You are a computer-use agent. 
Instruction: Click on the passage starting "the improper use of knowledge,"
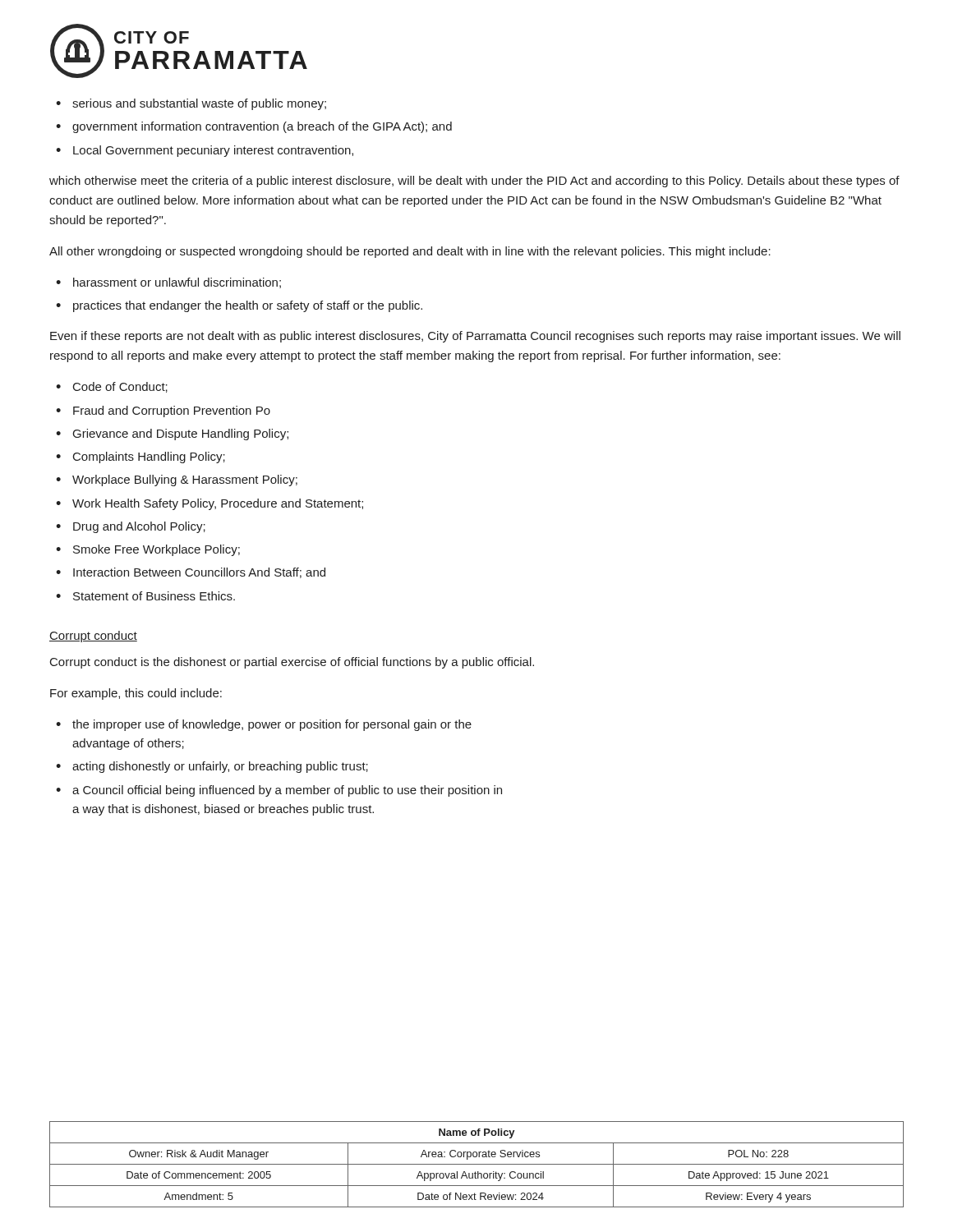[264, 725]
